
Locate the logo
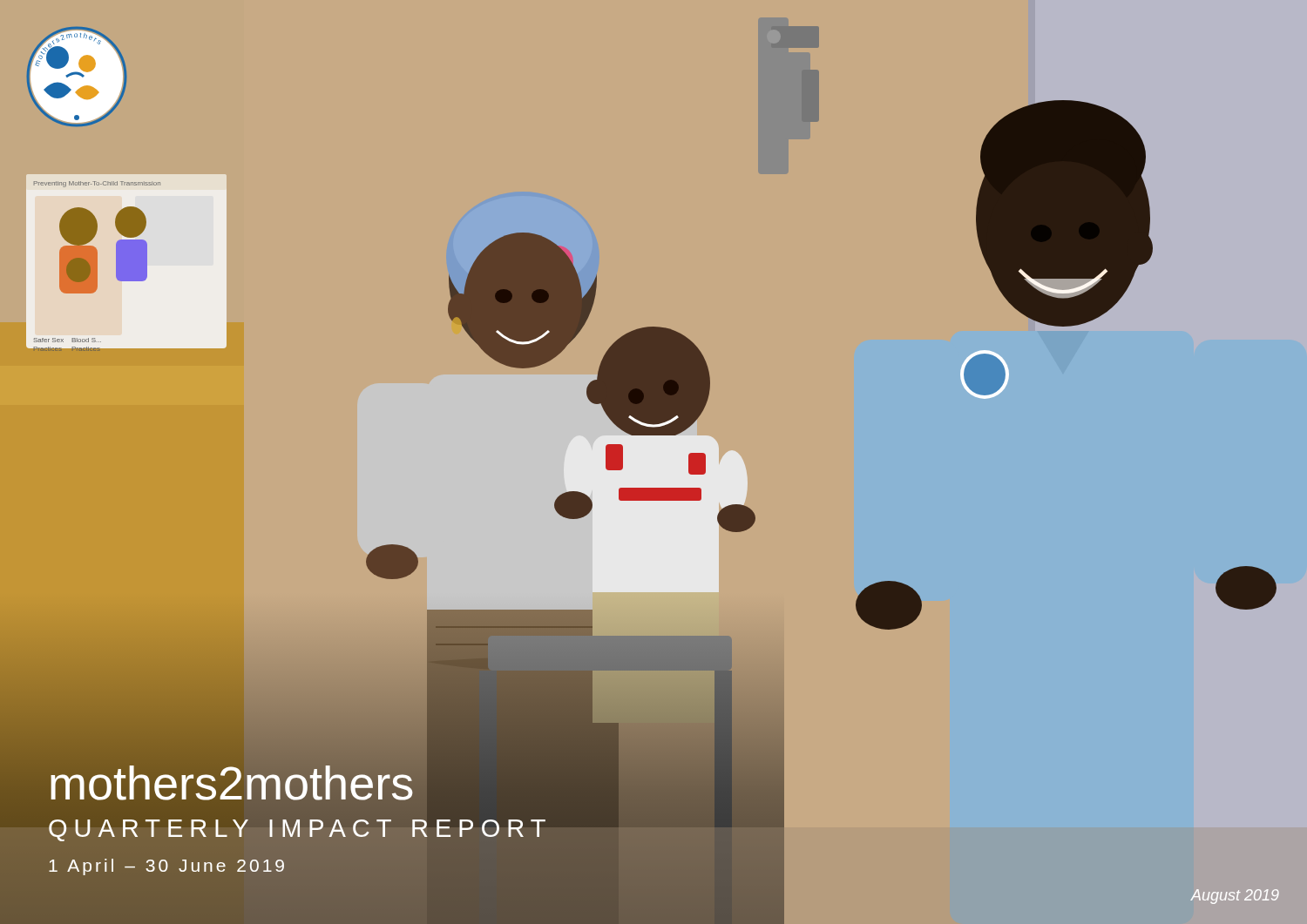pos(77,77)
